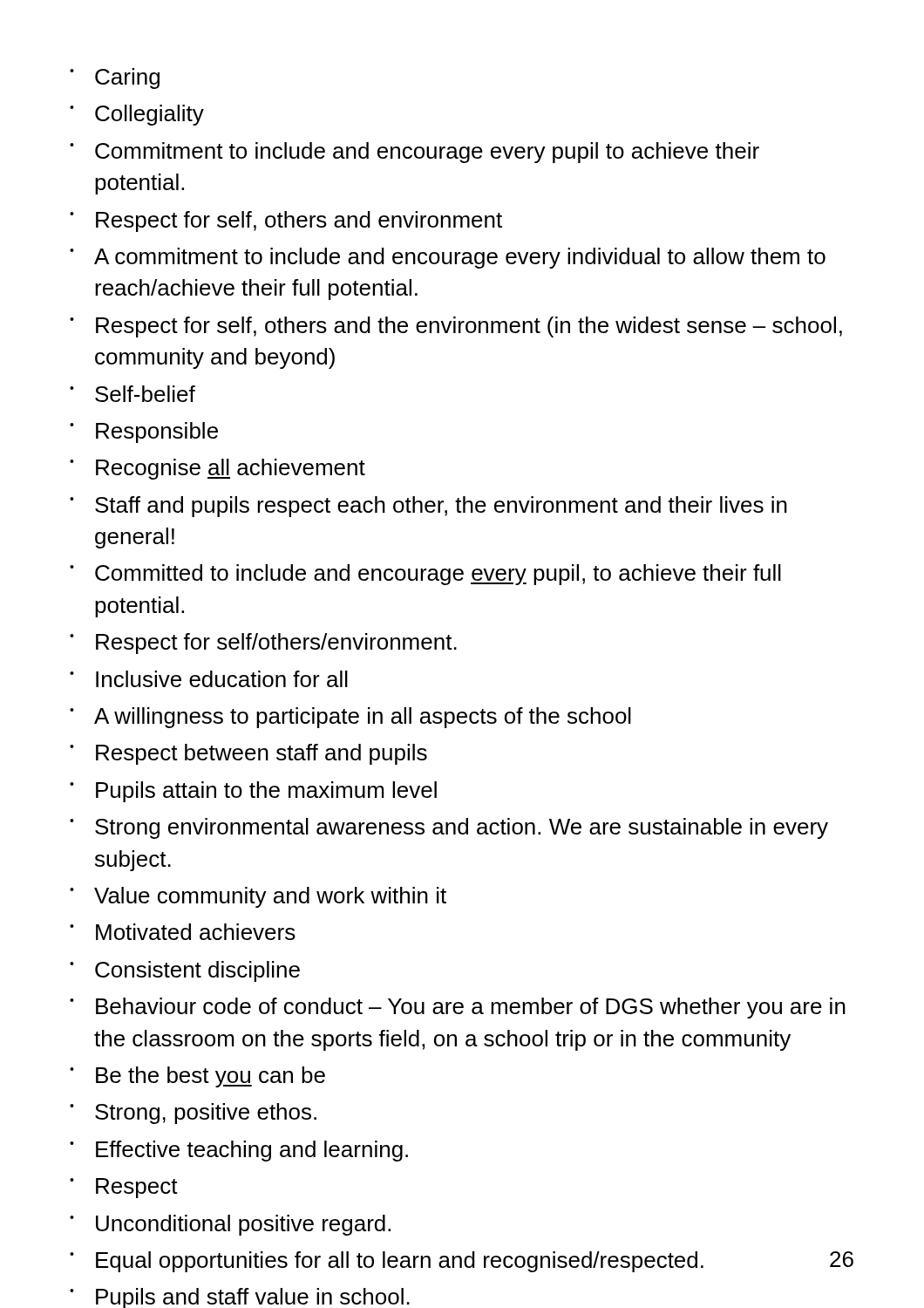
Task: Select the text block starting "• Motivated achievers"
Action: coord(183,932)
